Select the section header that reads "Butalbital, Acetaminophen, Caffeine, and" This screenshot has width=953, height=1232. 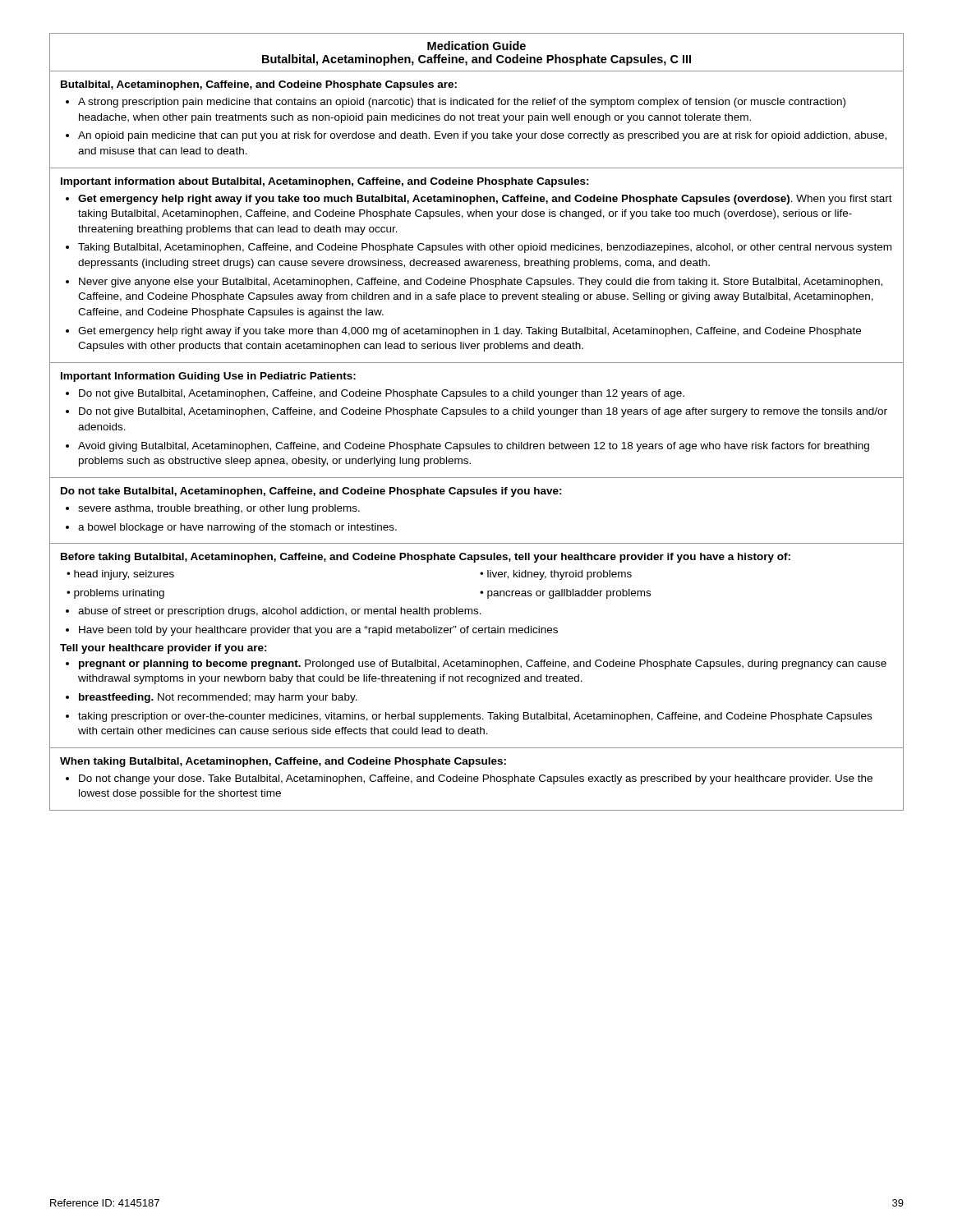tap(259, 84)
